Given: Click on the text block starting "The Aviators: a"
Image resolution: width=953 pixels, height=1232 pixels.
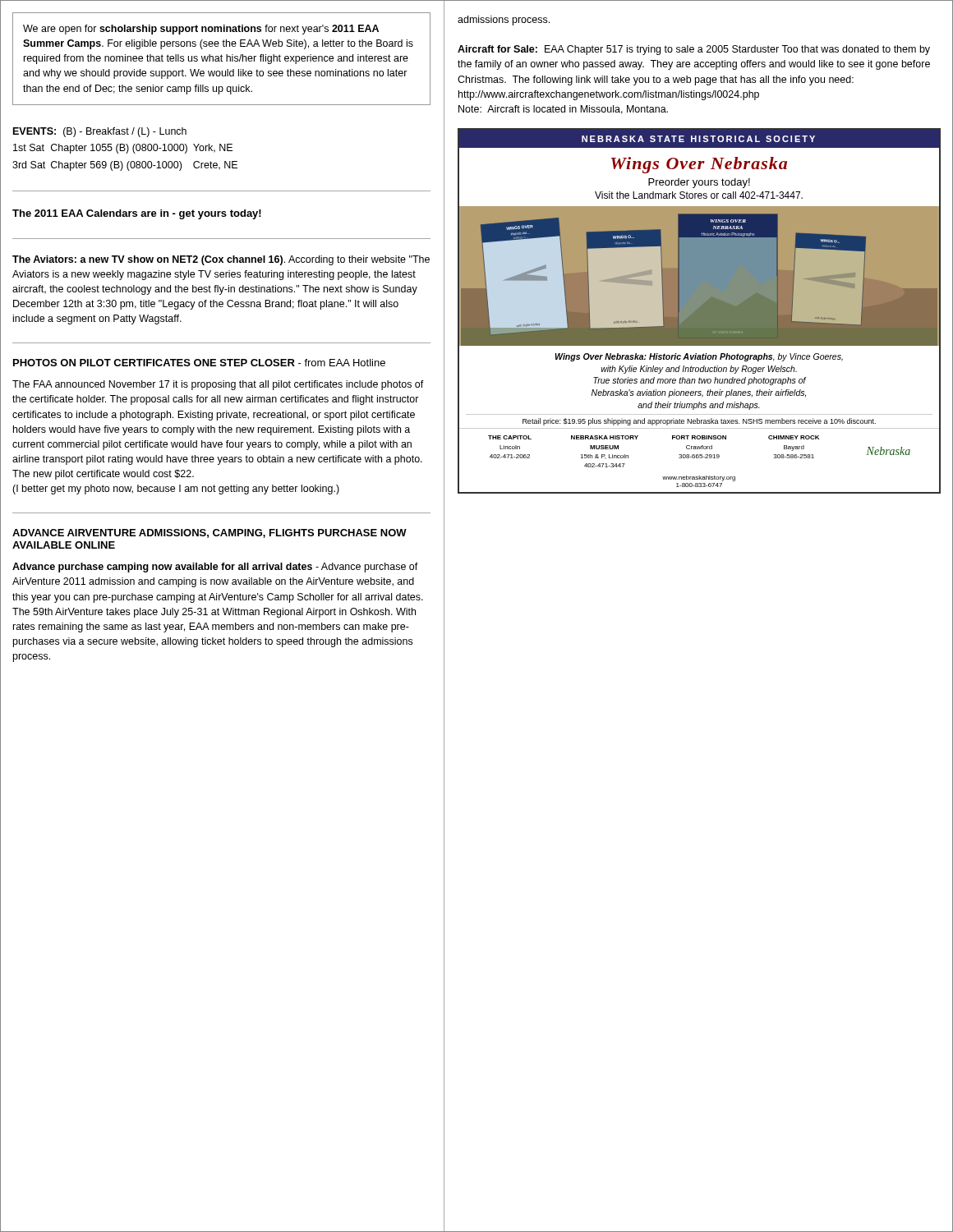Looking at the screenshot, I should point(221,289).
